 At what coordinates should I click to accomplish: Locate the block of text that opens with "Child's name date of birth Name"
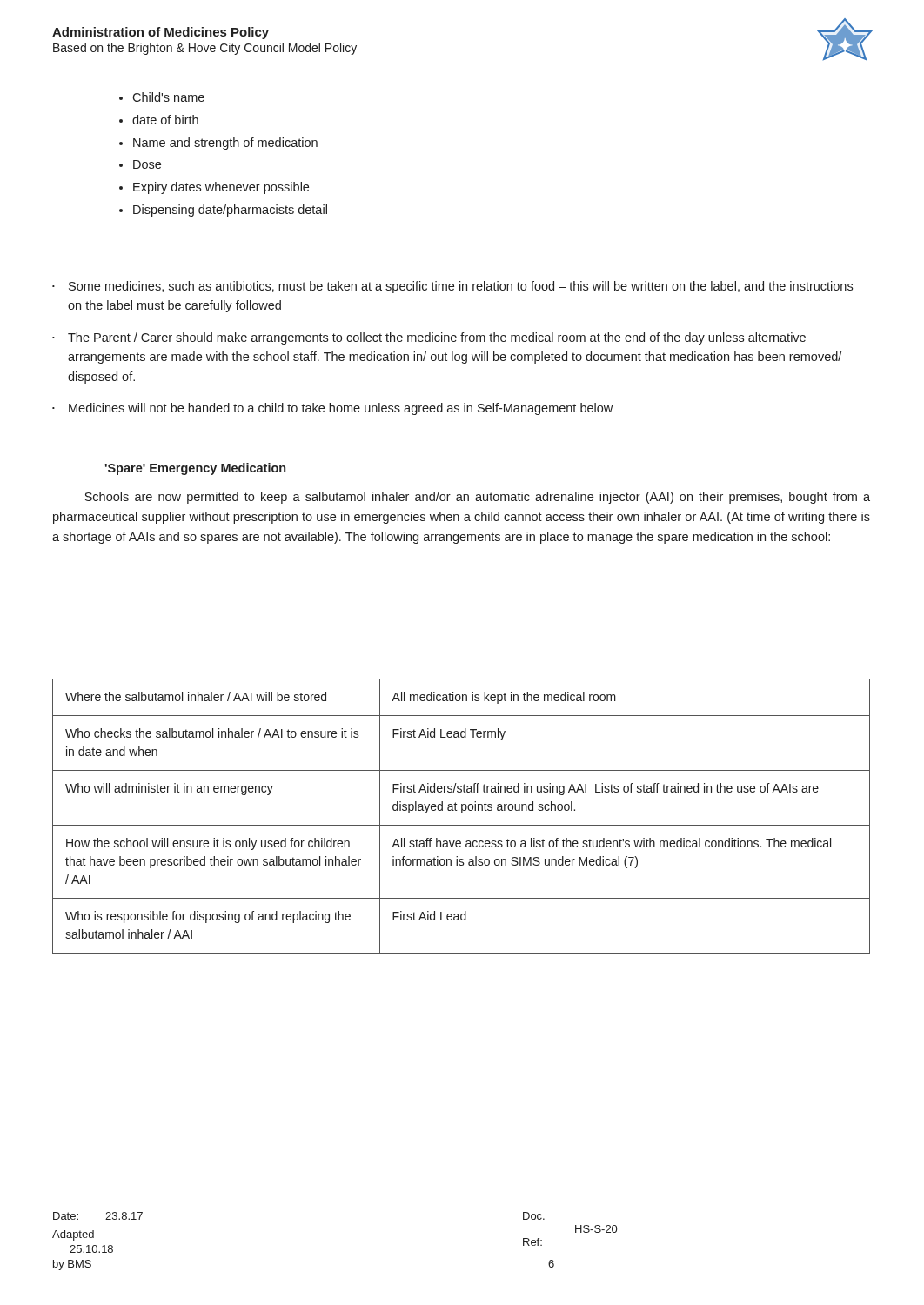(162, 97)
